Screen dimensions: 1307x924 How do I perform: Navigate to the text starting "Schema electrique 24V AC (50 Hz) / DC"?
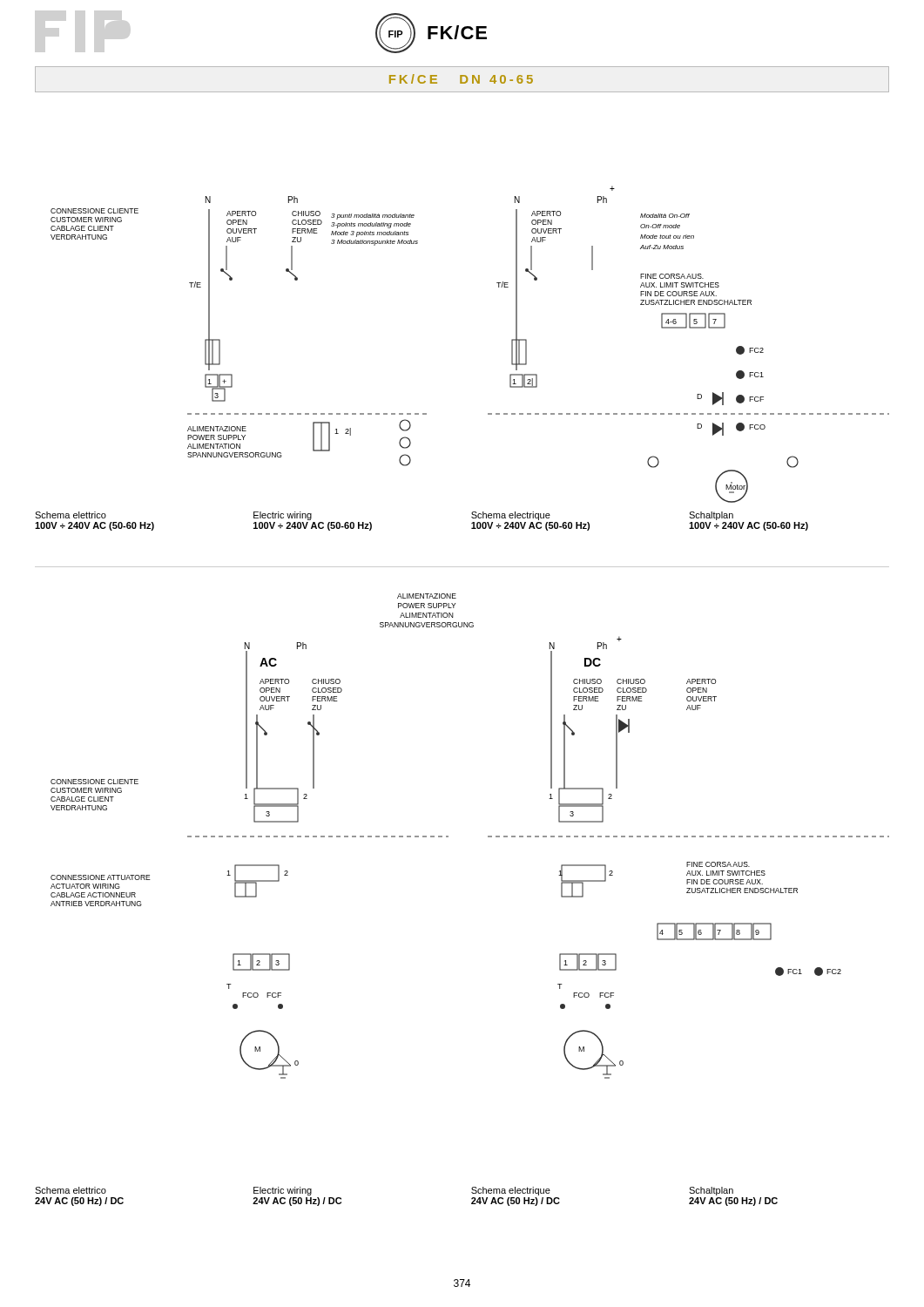pos(515,1196)
